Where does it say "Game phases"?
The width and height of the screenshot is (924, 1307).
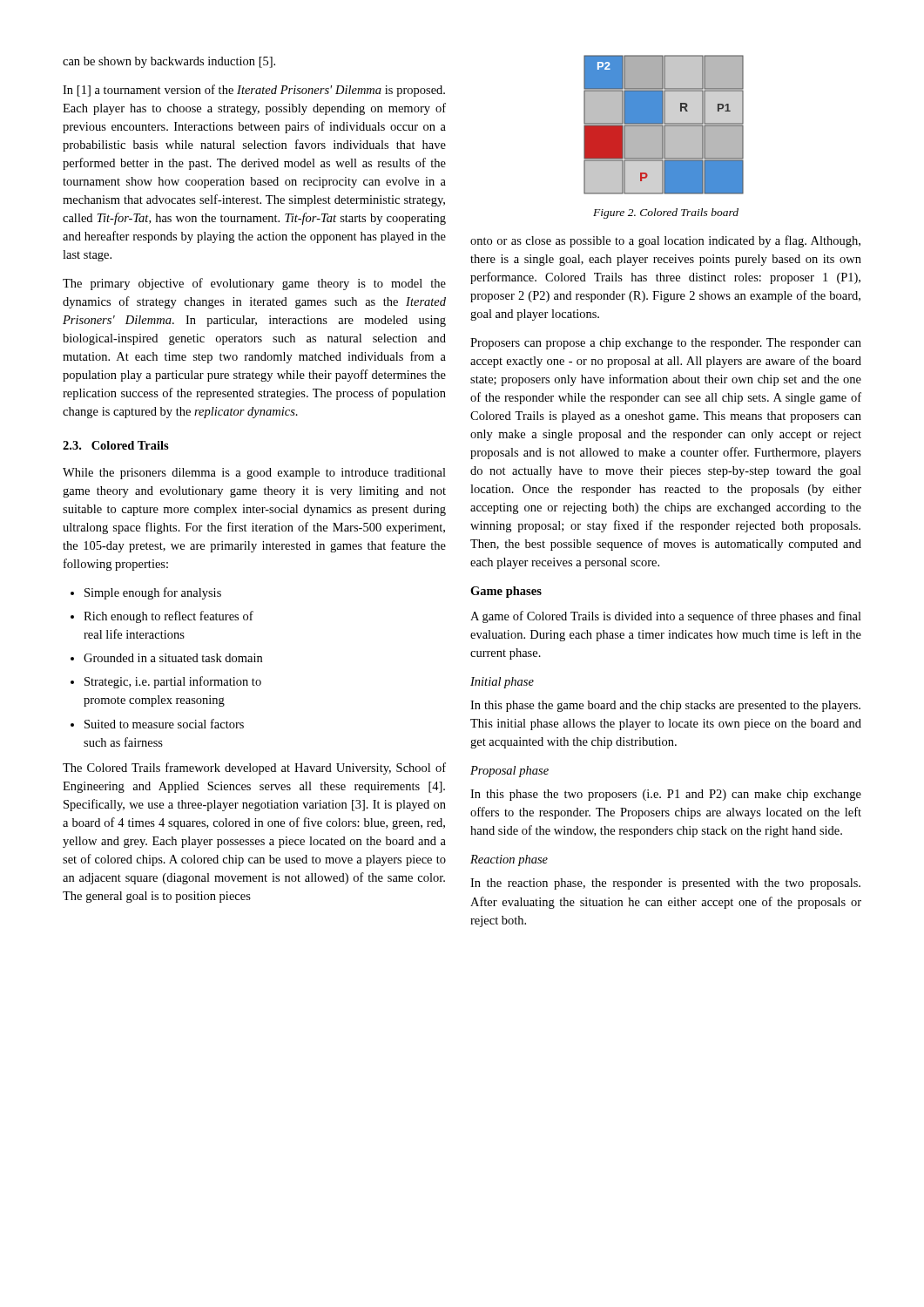[506, 592]
